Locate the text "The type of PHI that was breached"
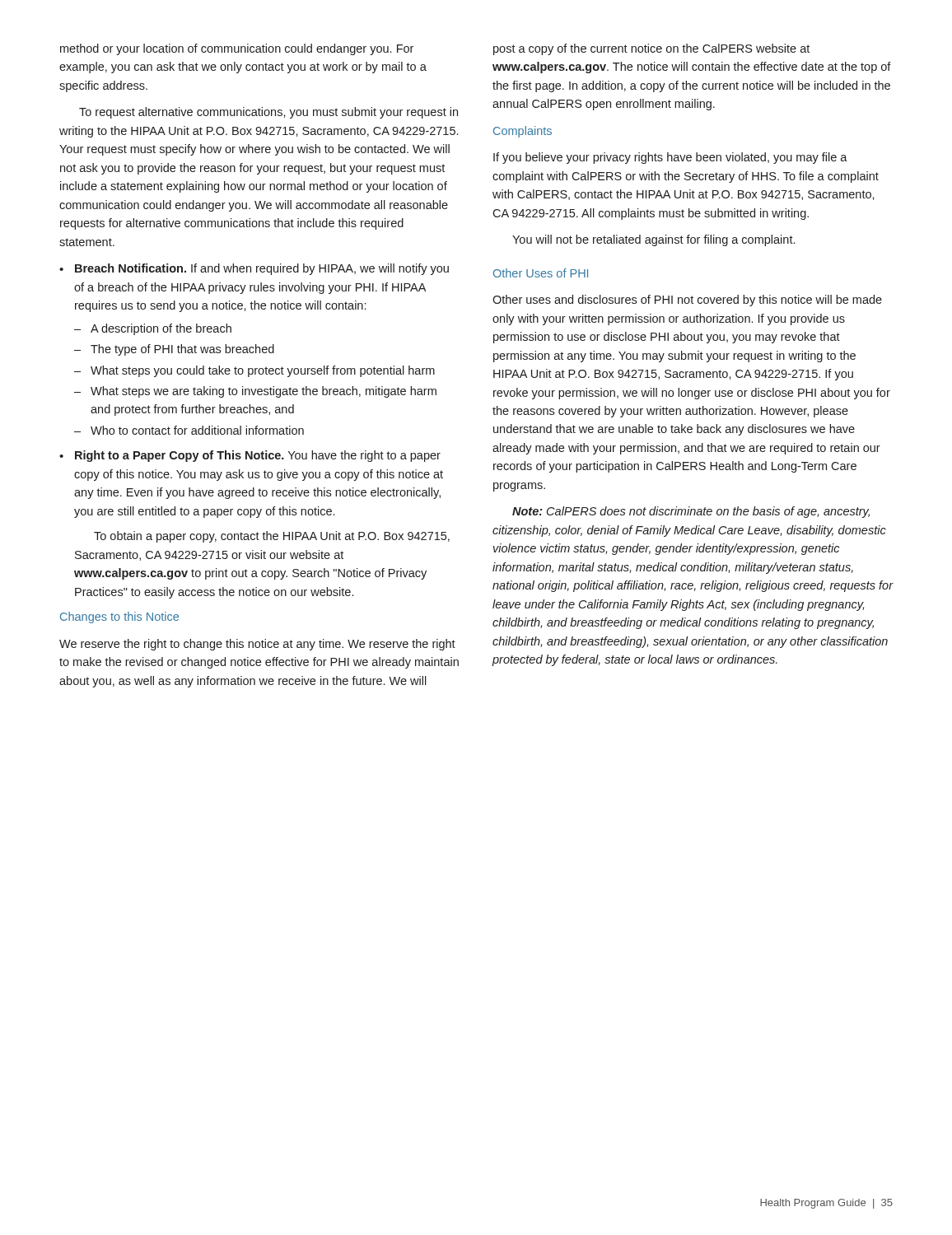This screenshot has width=952, height=1235. click(x=183, y=349)
